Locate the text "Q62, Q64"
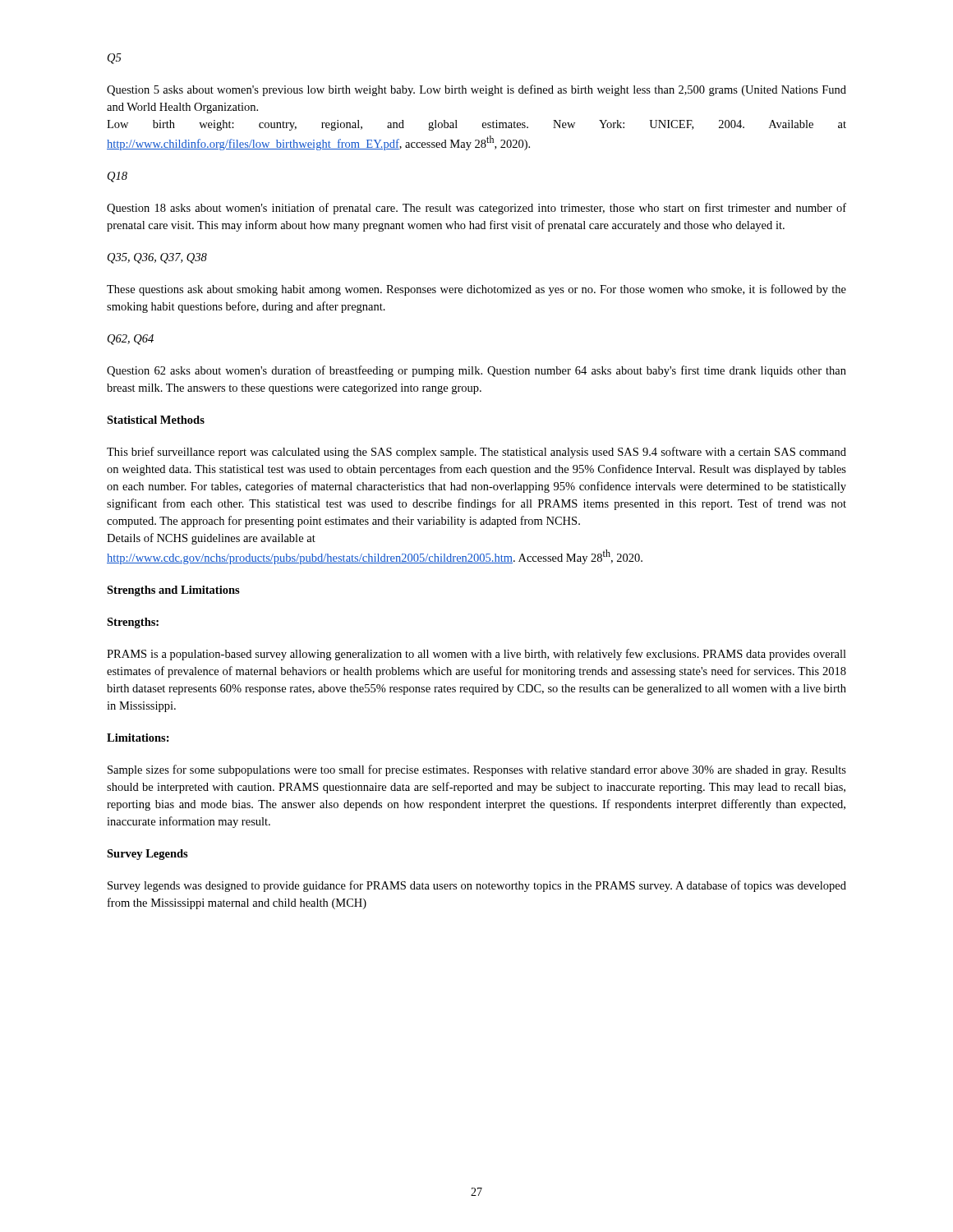The image size is (953, 1232). pyautogui.click(x=131, y=340)
